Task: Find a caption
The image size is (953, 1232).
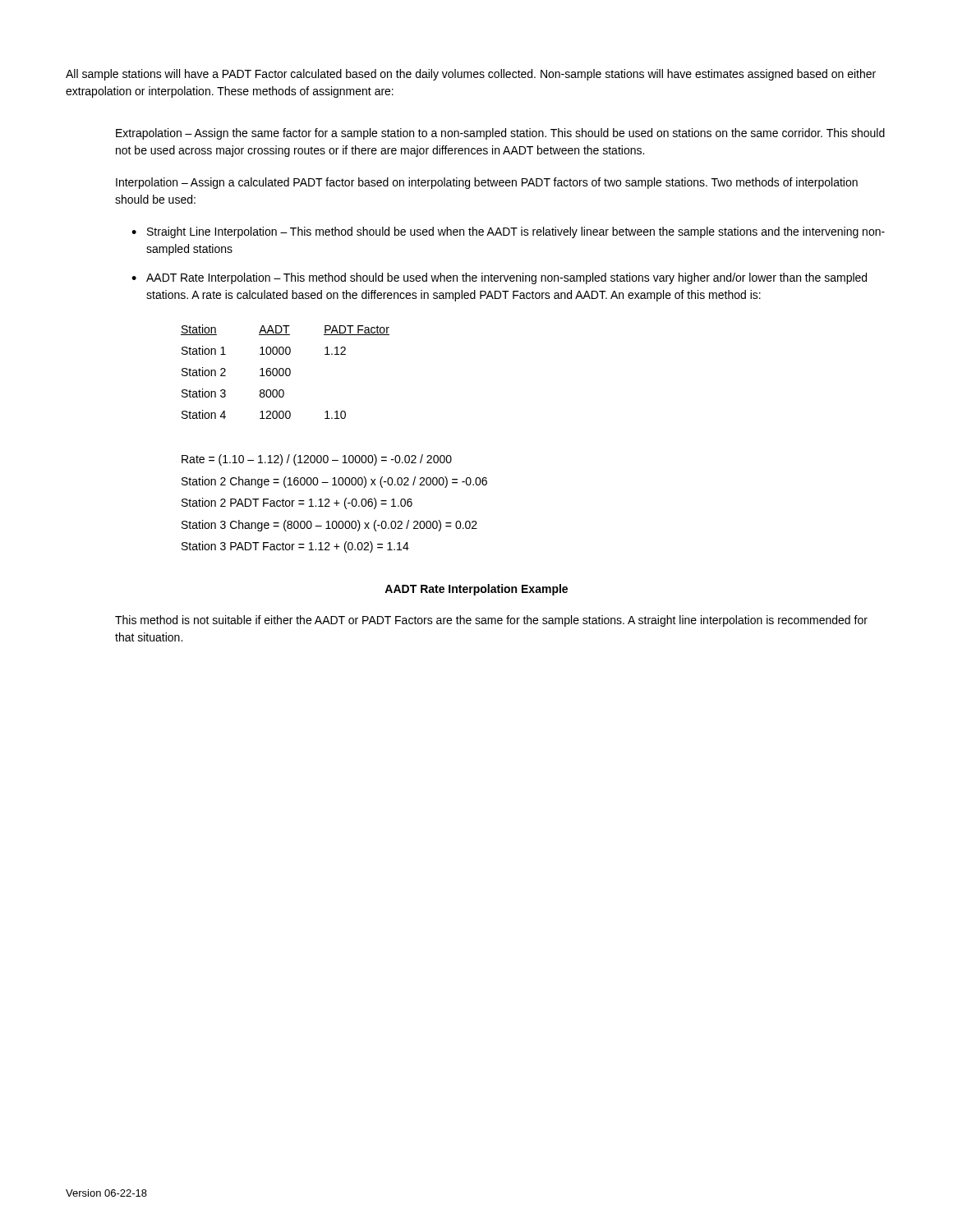Action: point(476,589)
